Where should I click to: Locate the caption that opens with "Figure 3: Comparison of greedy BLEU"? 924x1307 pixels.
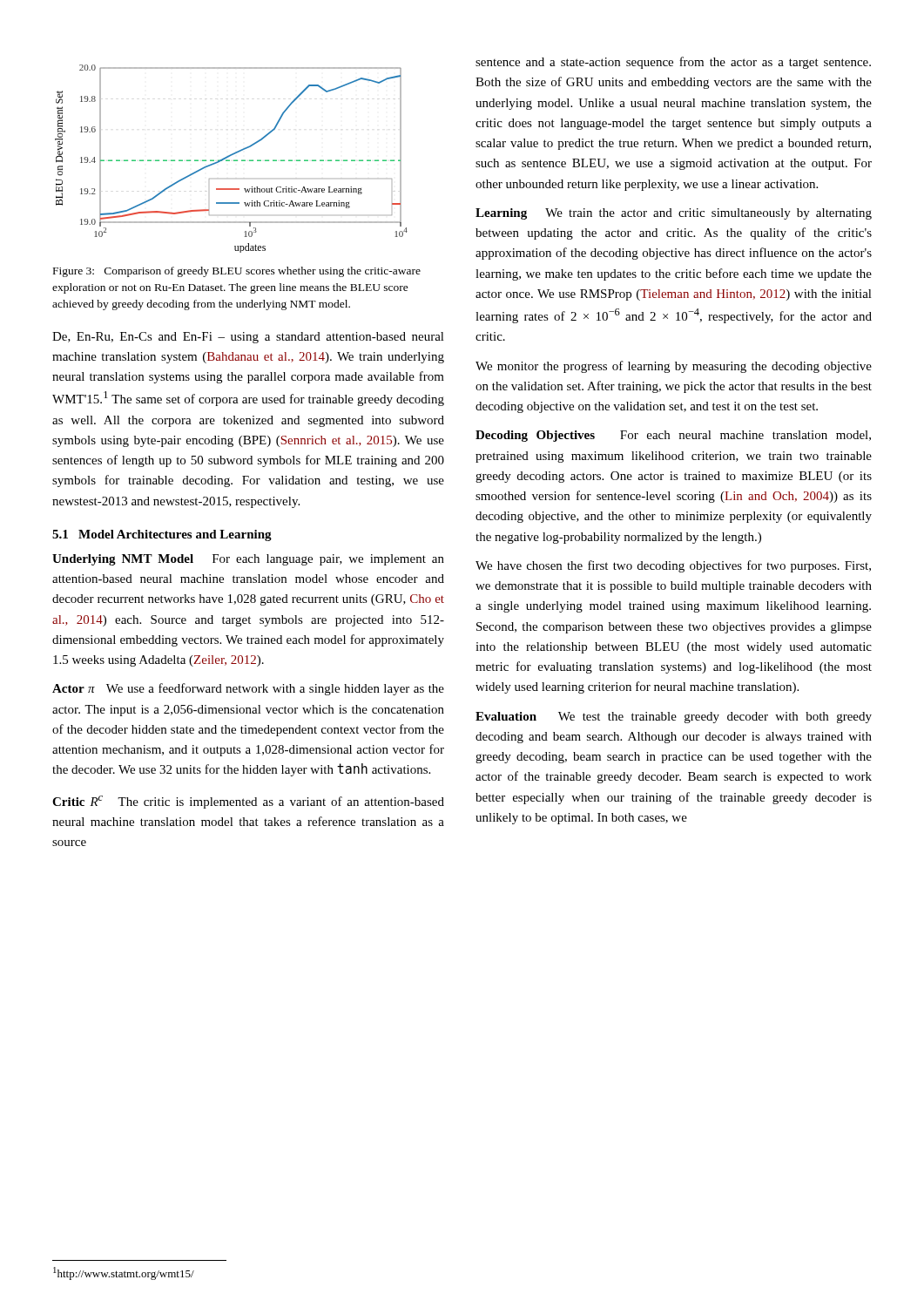236,287
